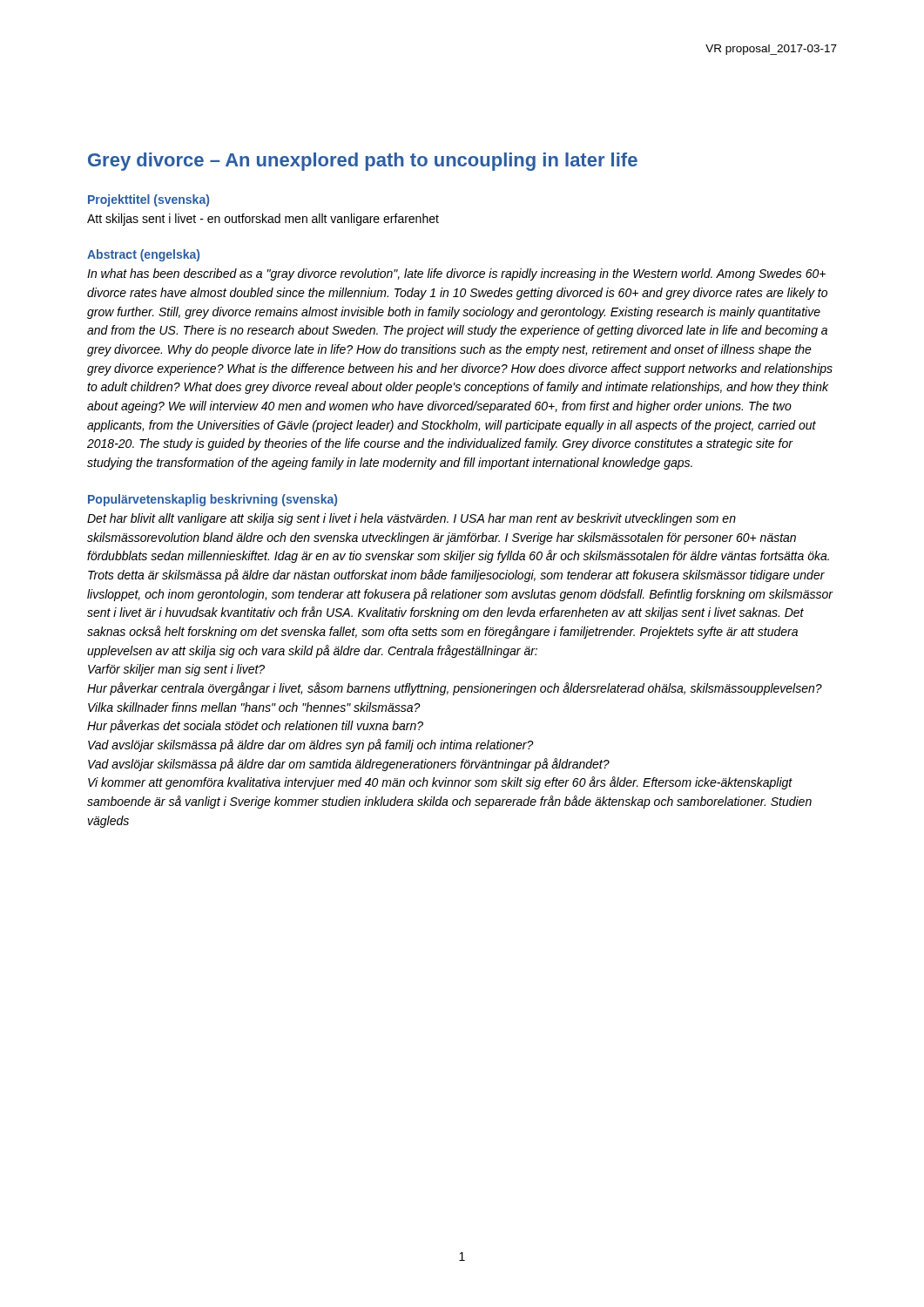Screen dimensions: 1307x924
Task: Find the section header that reads "Populärvetenskaplig beskrivning (svenska)"
Action: (212, 499)
